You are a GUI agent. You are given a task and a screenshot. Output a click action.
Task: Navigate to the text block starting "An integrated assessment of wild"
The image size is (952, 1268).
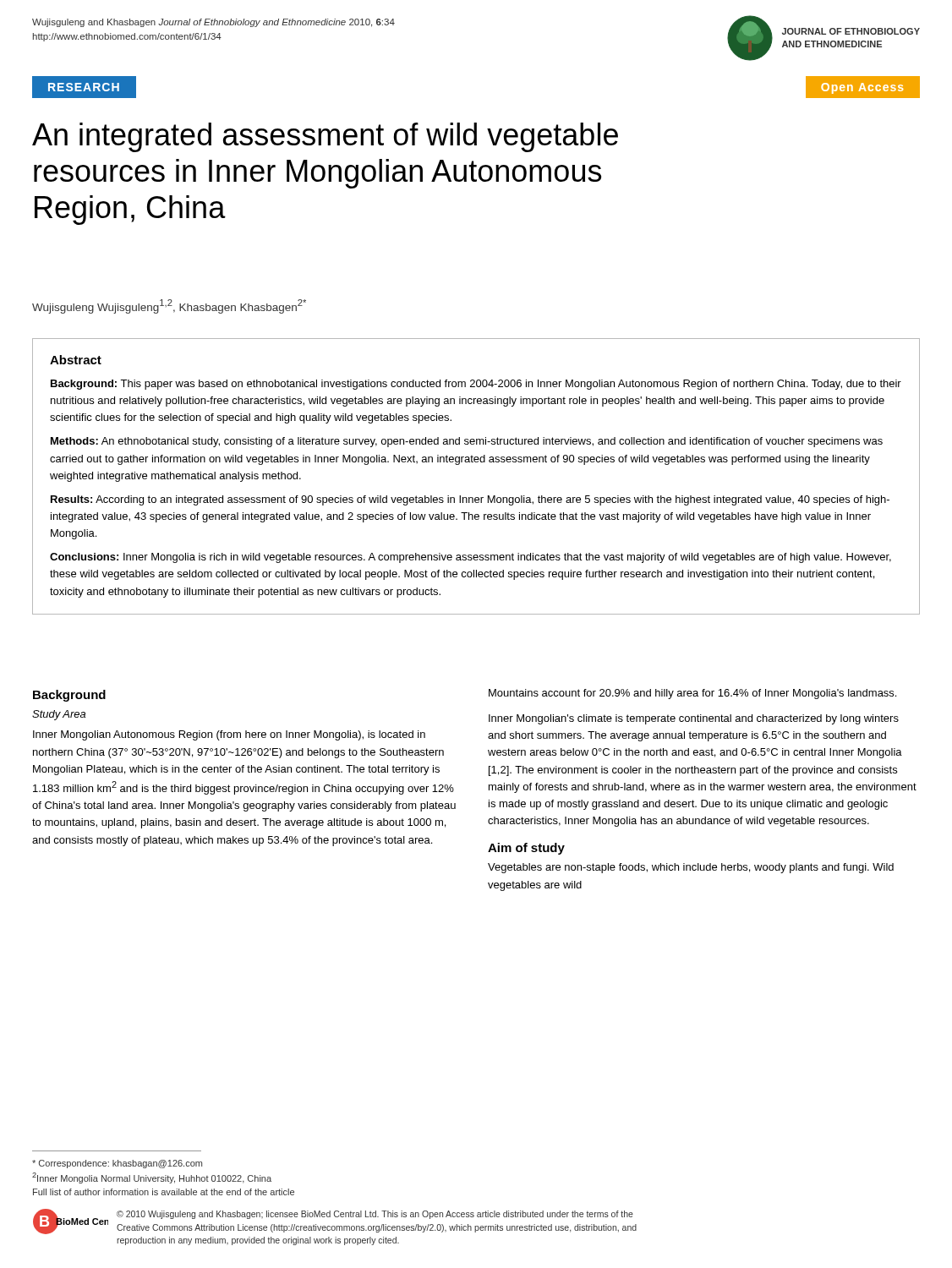coord(326,171)
